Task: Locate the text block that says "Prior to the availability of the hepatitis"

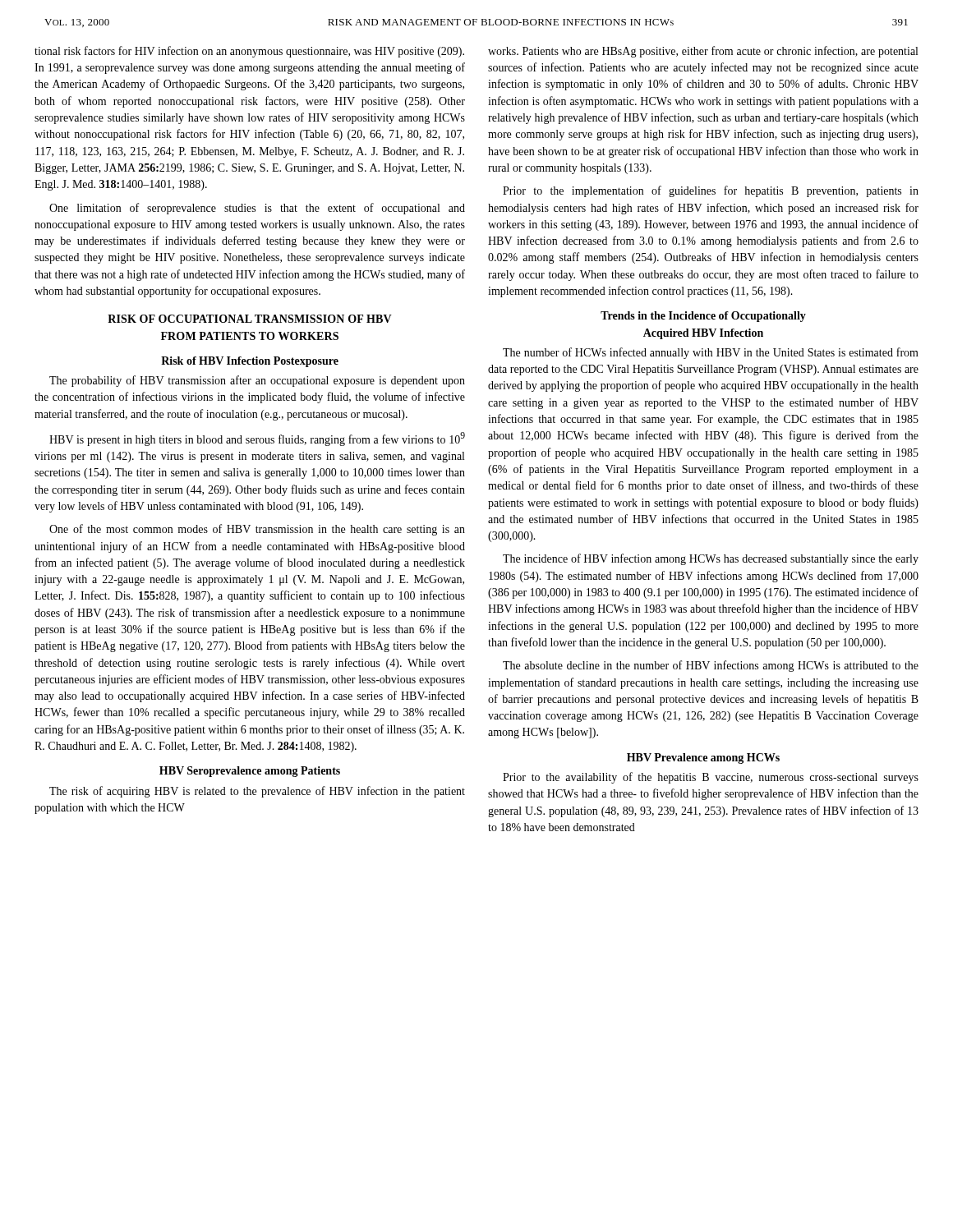Action: [x=703, y=803]
